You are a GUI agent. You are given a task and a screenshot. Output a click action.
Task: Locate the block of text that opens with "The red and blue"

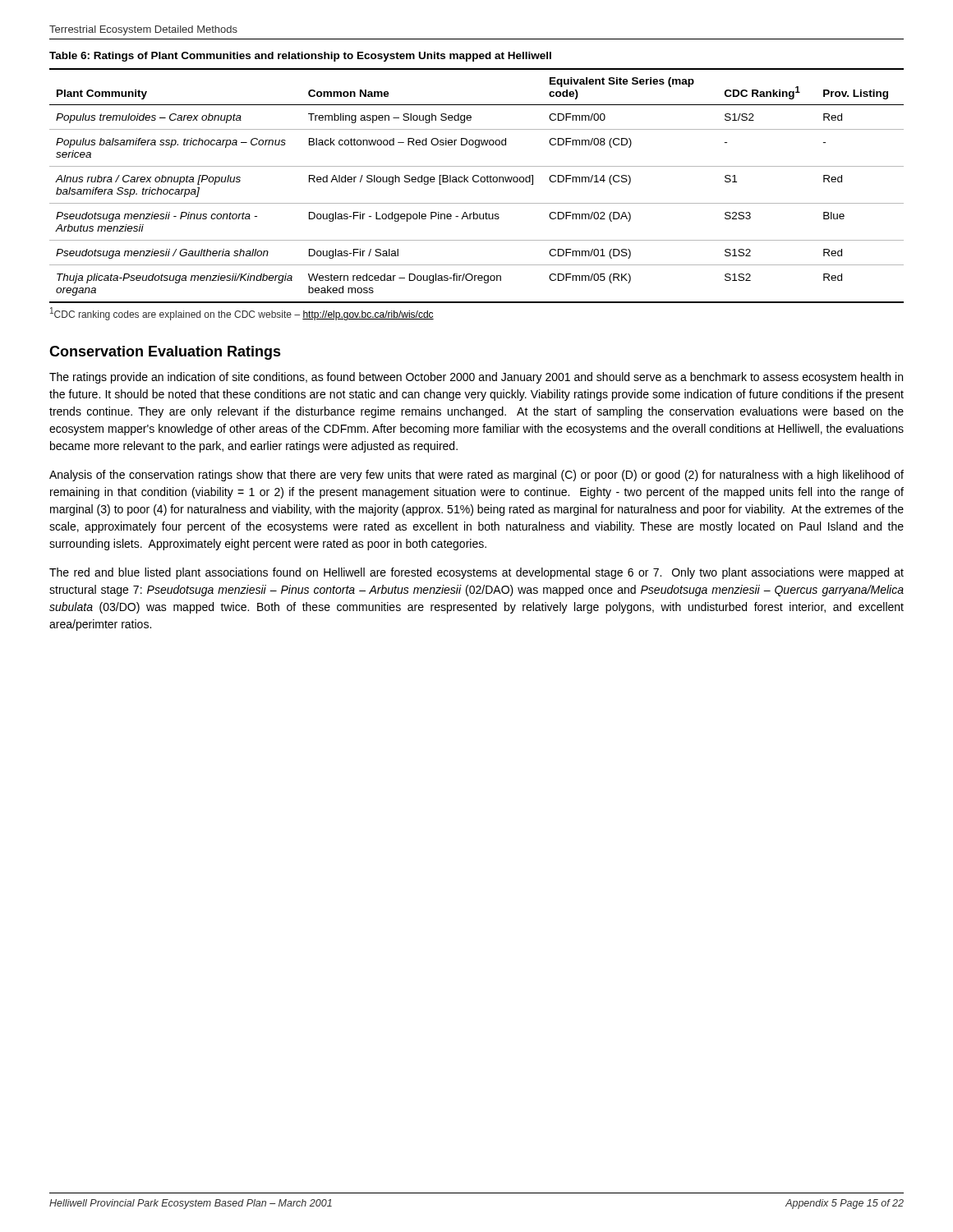[x=476, y=598]
